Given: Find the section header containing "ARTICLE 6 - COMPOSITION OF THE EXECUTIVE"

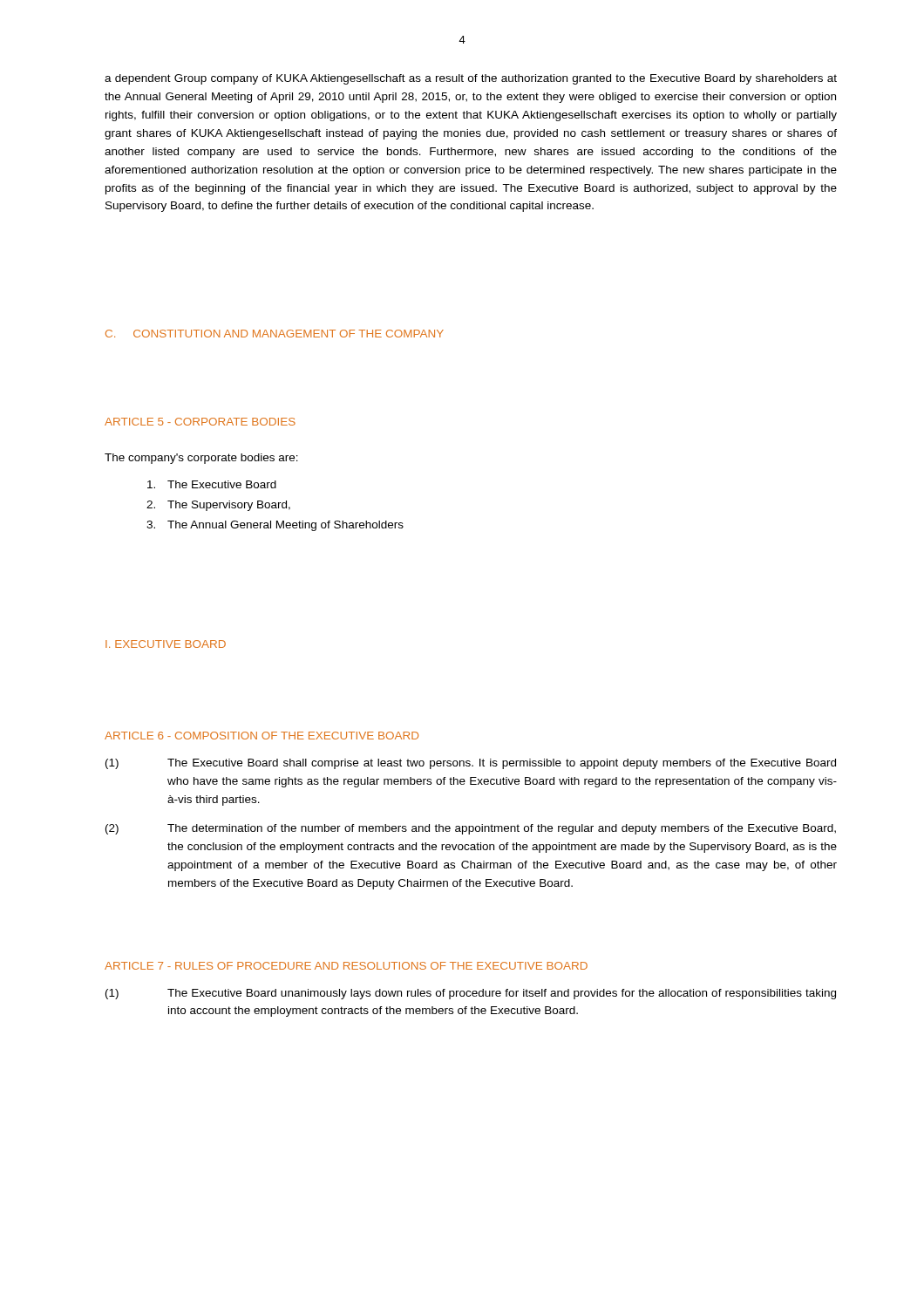Looking at the screenshot, I should click(x=262, y=736).
